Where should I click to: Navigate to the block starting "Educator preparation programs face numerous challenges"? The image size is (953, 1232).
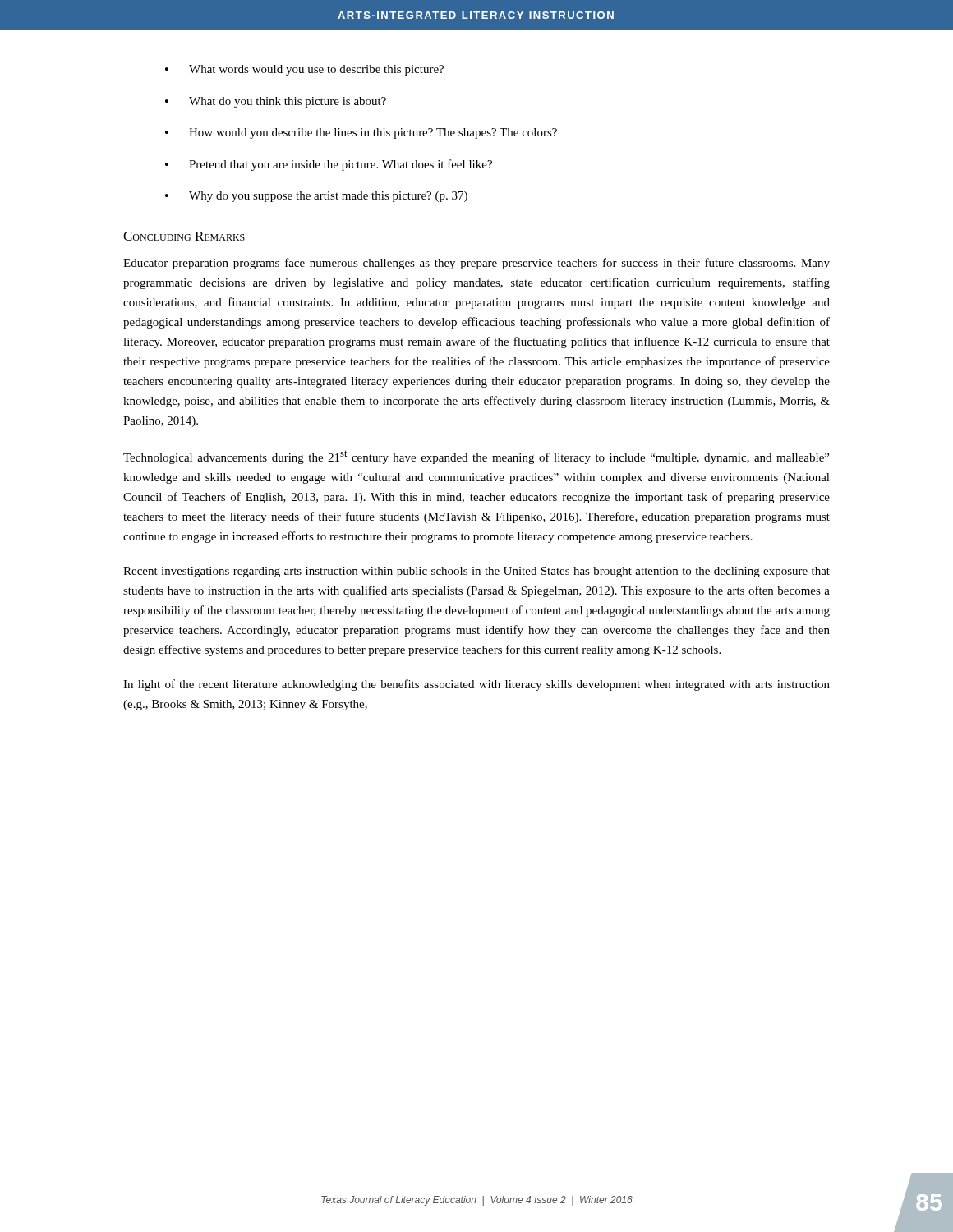[476, 341]
